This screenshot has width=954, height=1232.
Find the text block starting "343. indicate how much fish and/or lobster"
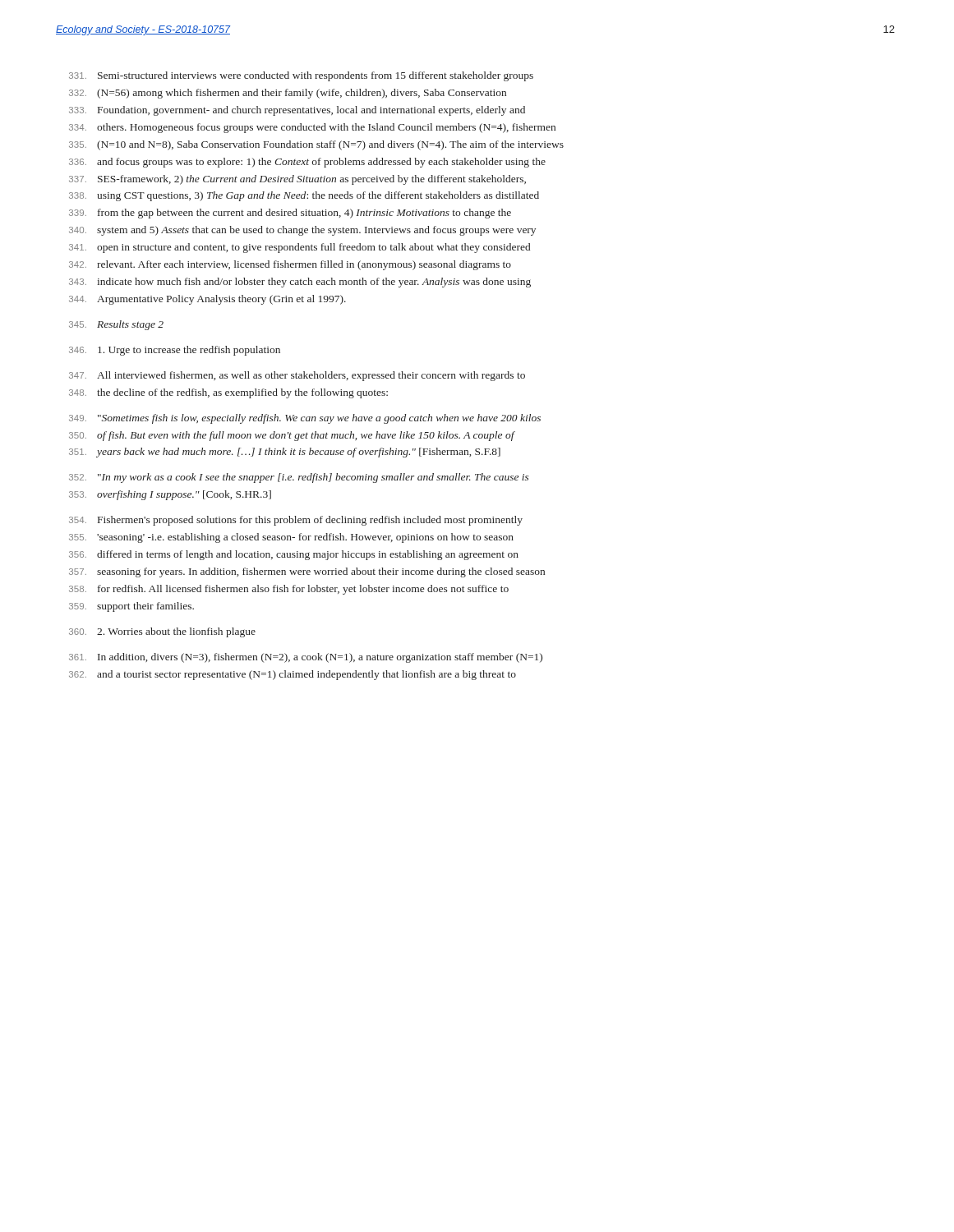point(293,282)
